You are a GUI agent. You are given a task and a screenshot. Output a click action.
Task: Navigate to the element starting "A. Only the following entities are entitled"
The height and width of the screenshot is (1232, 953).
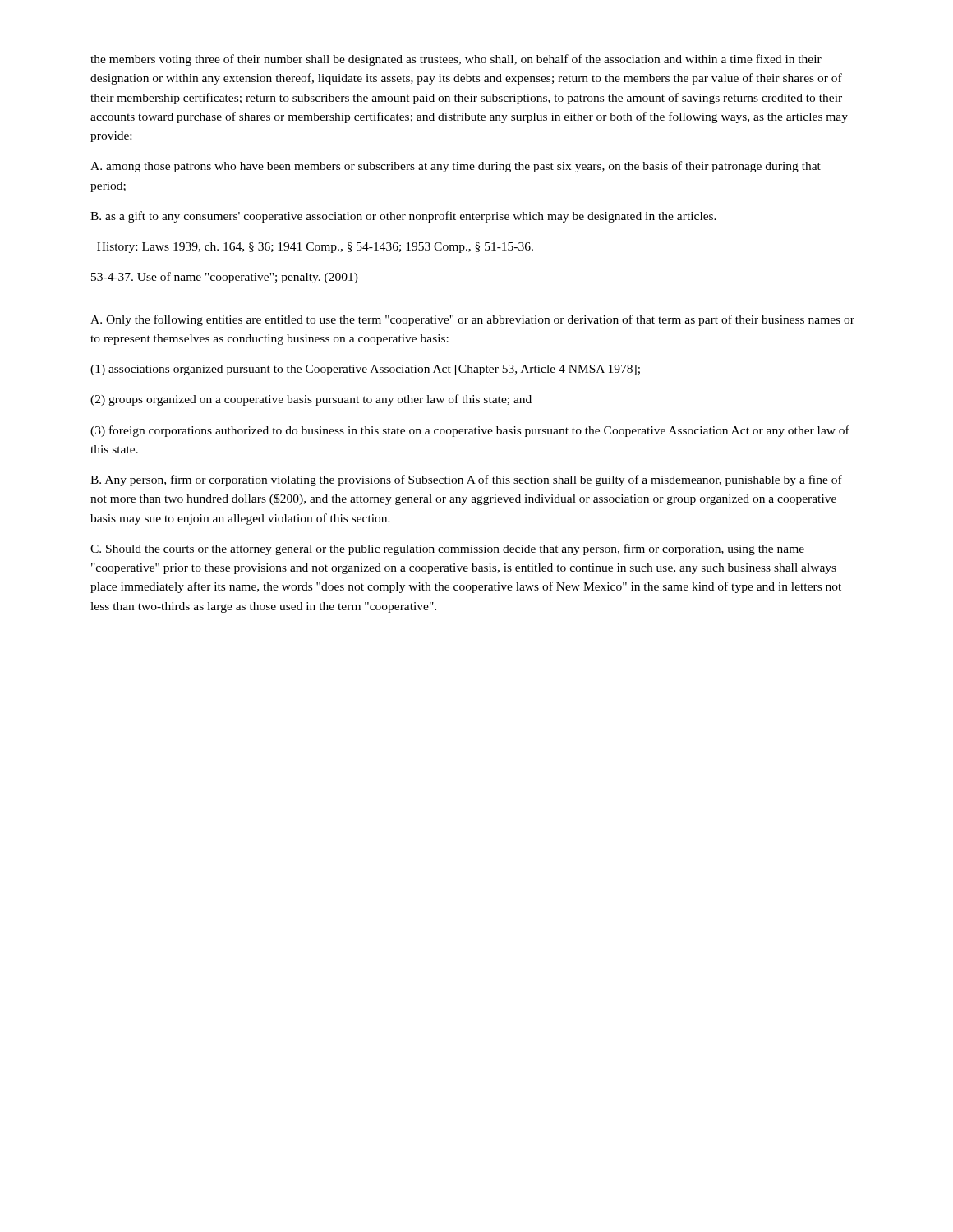coord(472,328)
